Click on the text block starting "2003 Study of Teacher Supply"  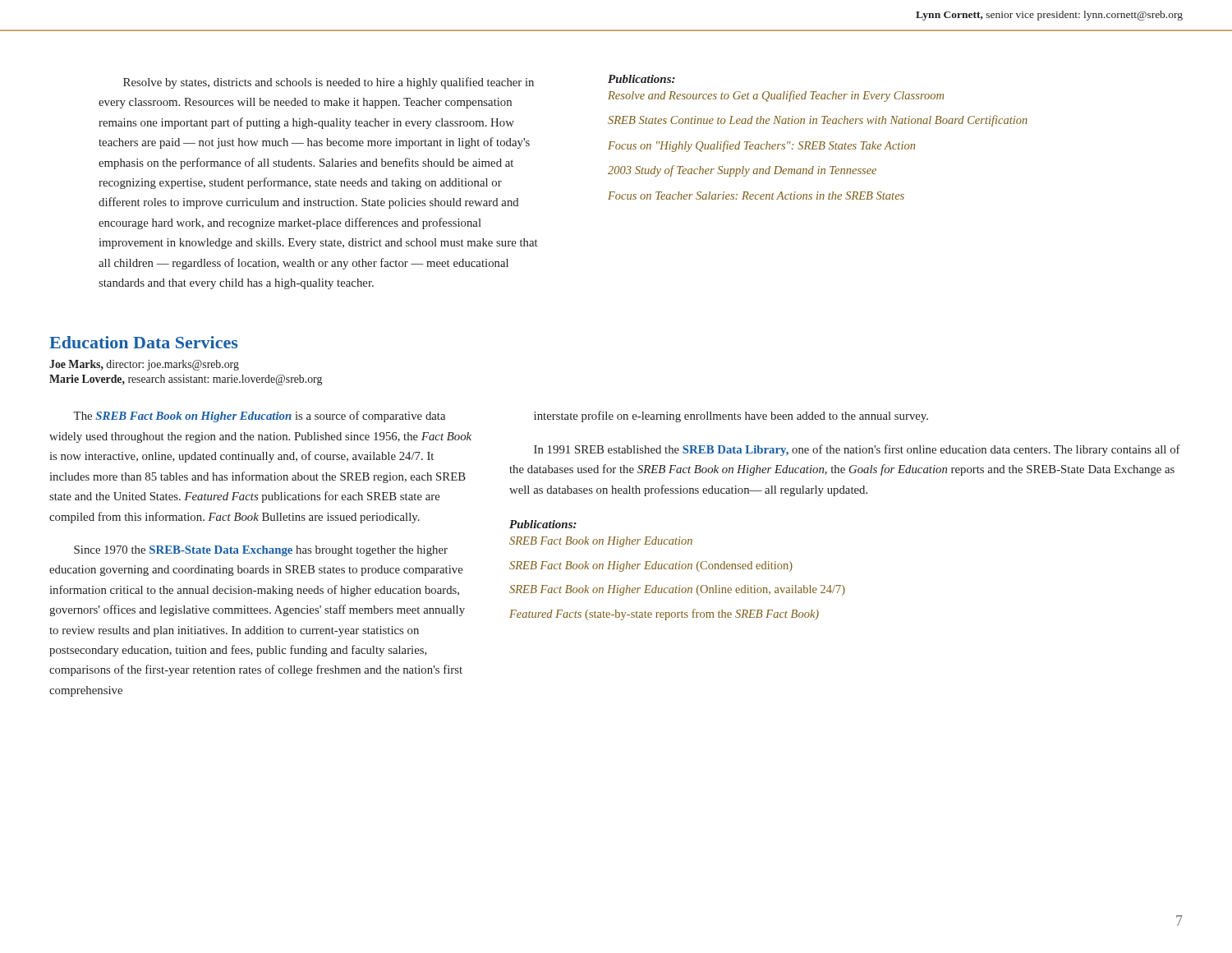(x=742, y=171)
